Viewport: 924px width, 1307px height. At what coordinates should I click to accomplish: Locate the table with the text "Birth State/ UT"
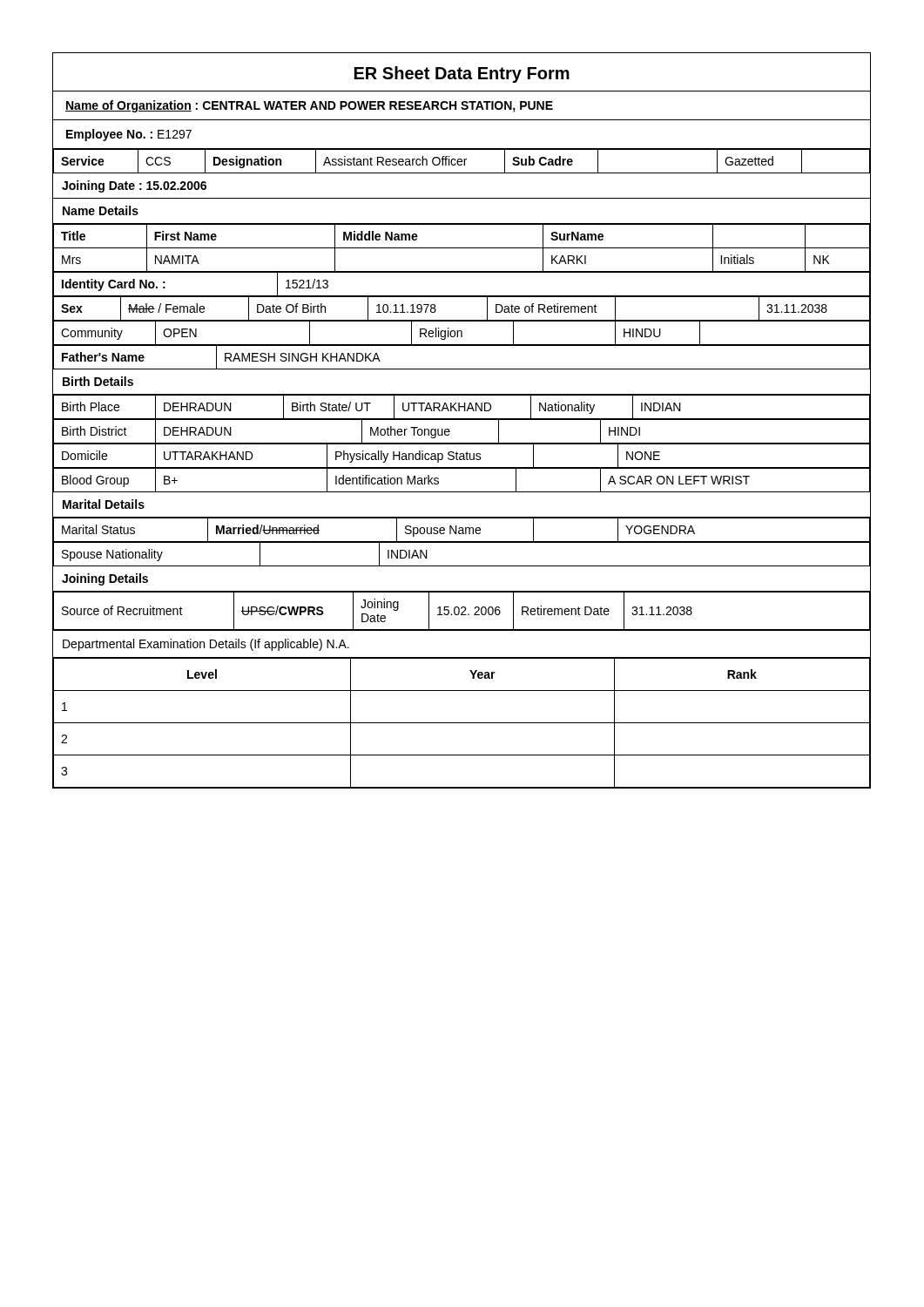point(462,407)
